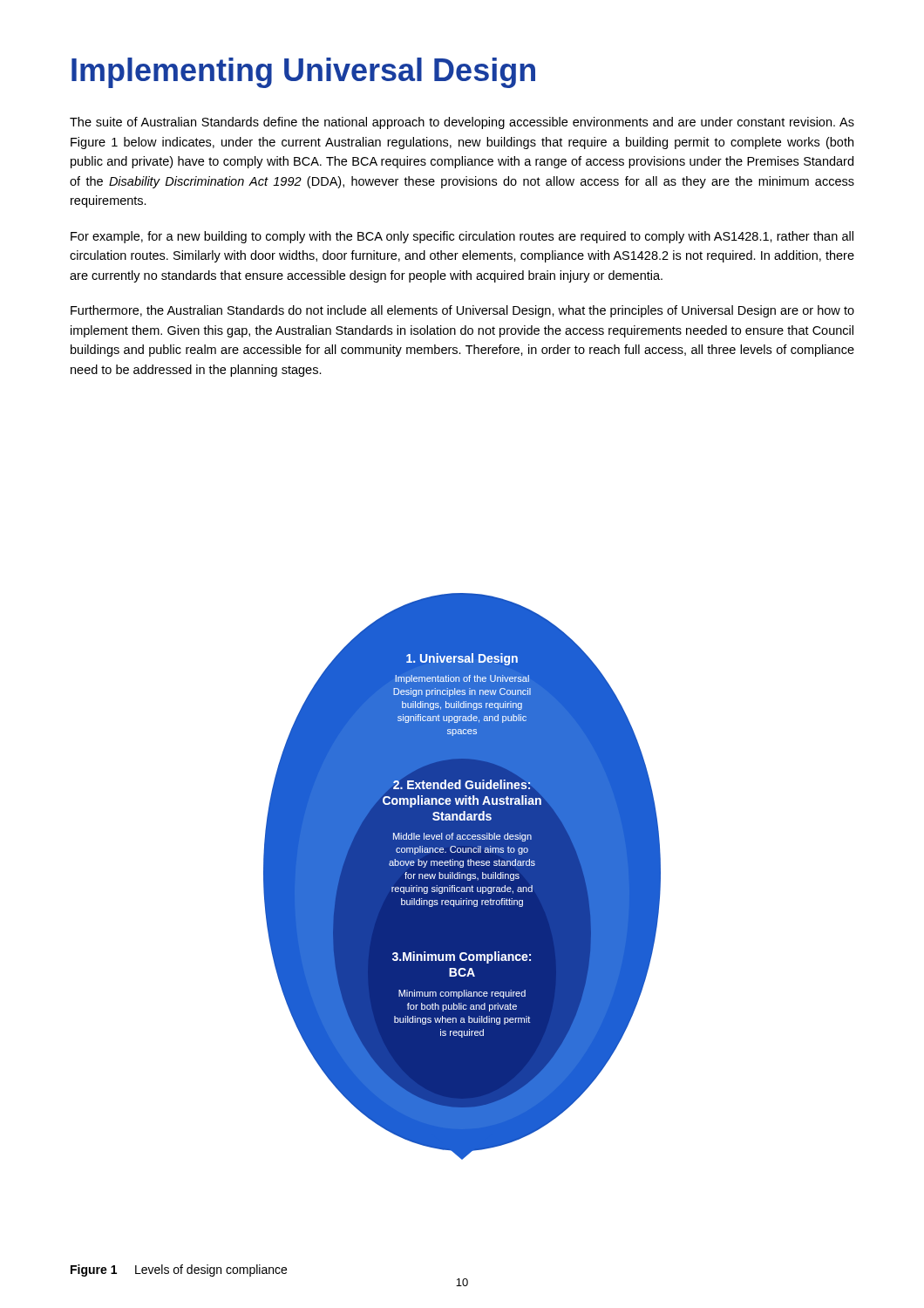Click on the caption containing "Figure 1 Levels of design"
The image size is (924, 1308).
click(179, 1270)
